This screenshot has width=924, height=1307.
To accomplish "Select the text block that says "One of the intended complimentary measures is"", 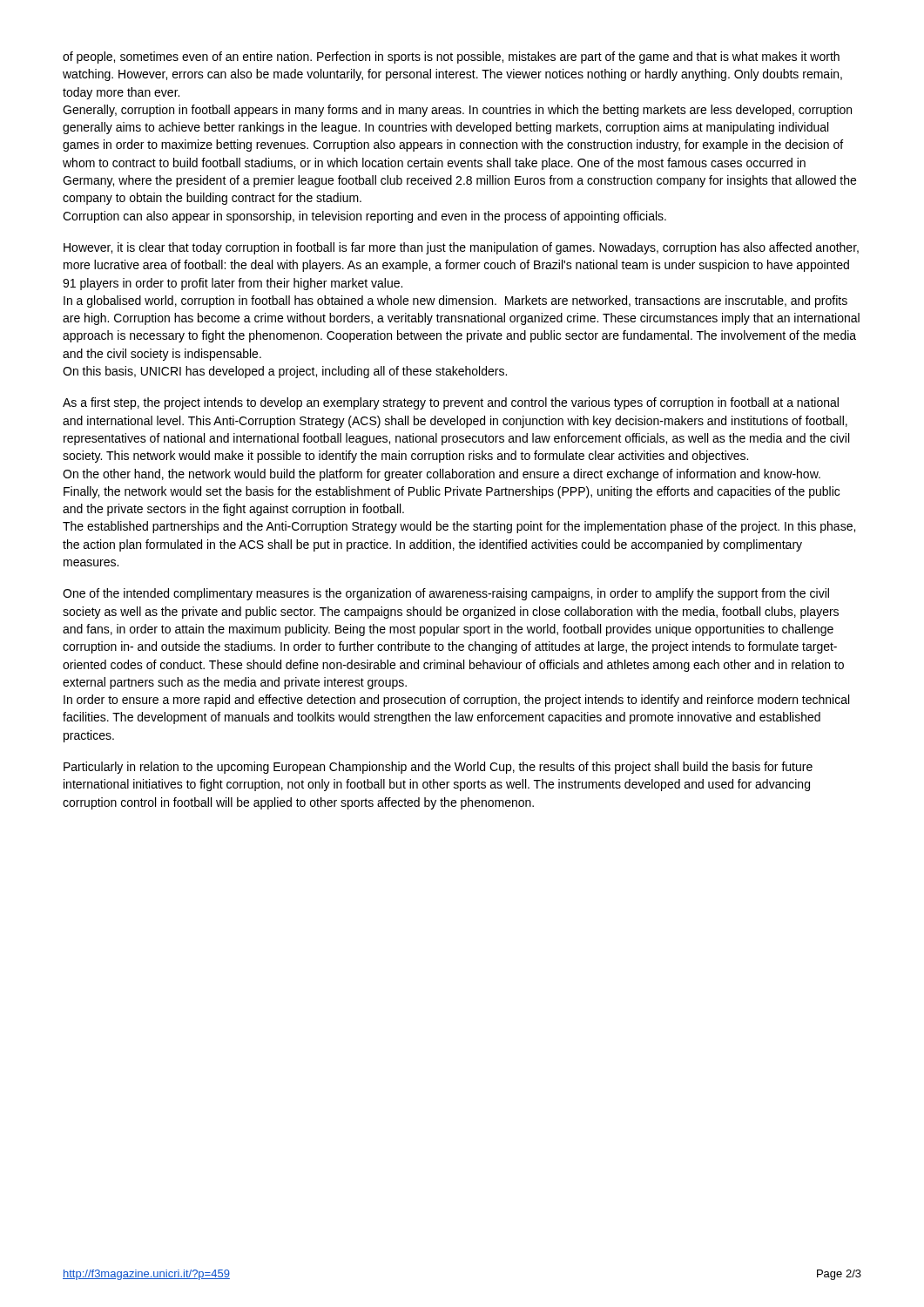I will (x=456, y=664).
